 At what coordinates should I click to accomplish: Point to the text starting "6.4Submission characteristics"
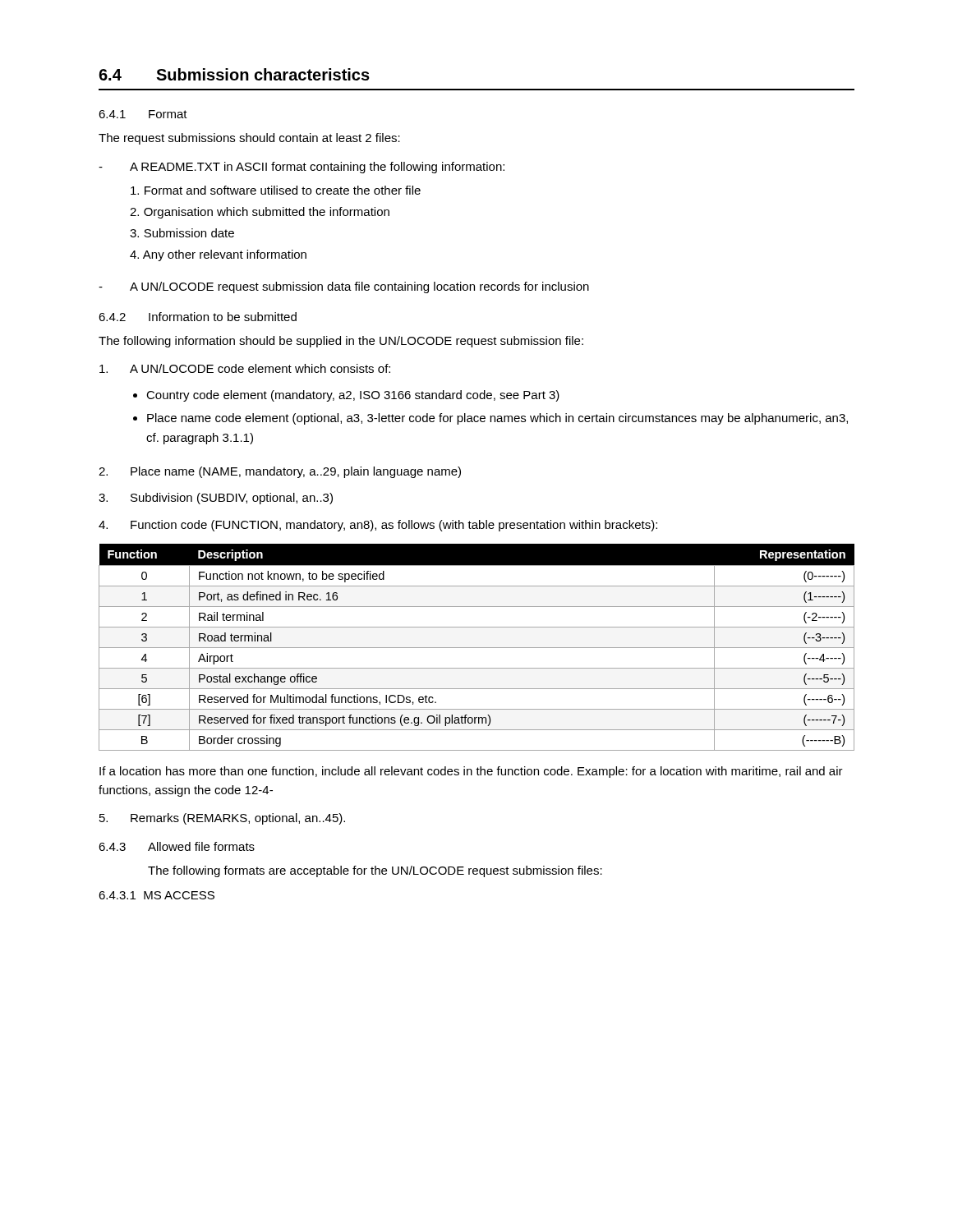pos(234,75)
